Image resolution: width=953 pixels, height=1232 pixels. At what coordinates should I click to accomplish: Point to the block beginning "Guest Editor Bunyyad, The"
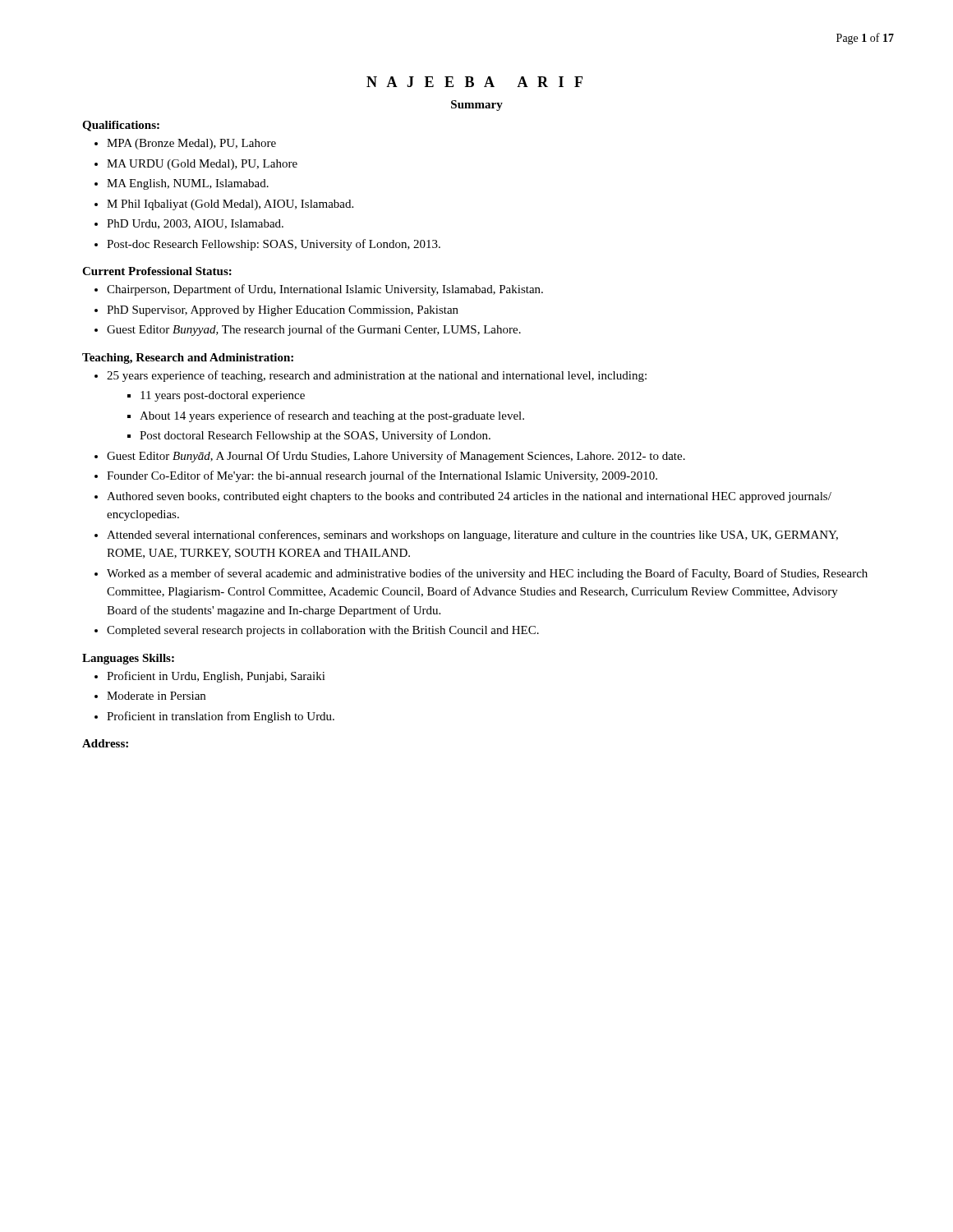pyautogui.click(x=489, y=330)
